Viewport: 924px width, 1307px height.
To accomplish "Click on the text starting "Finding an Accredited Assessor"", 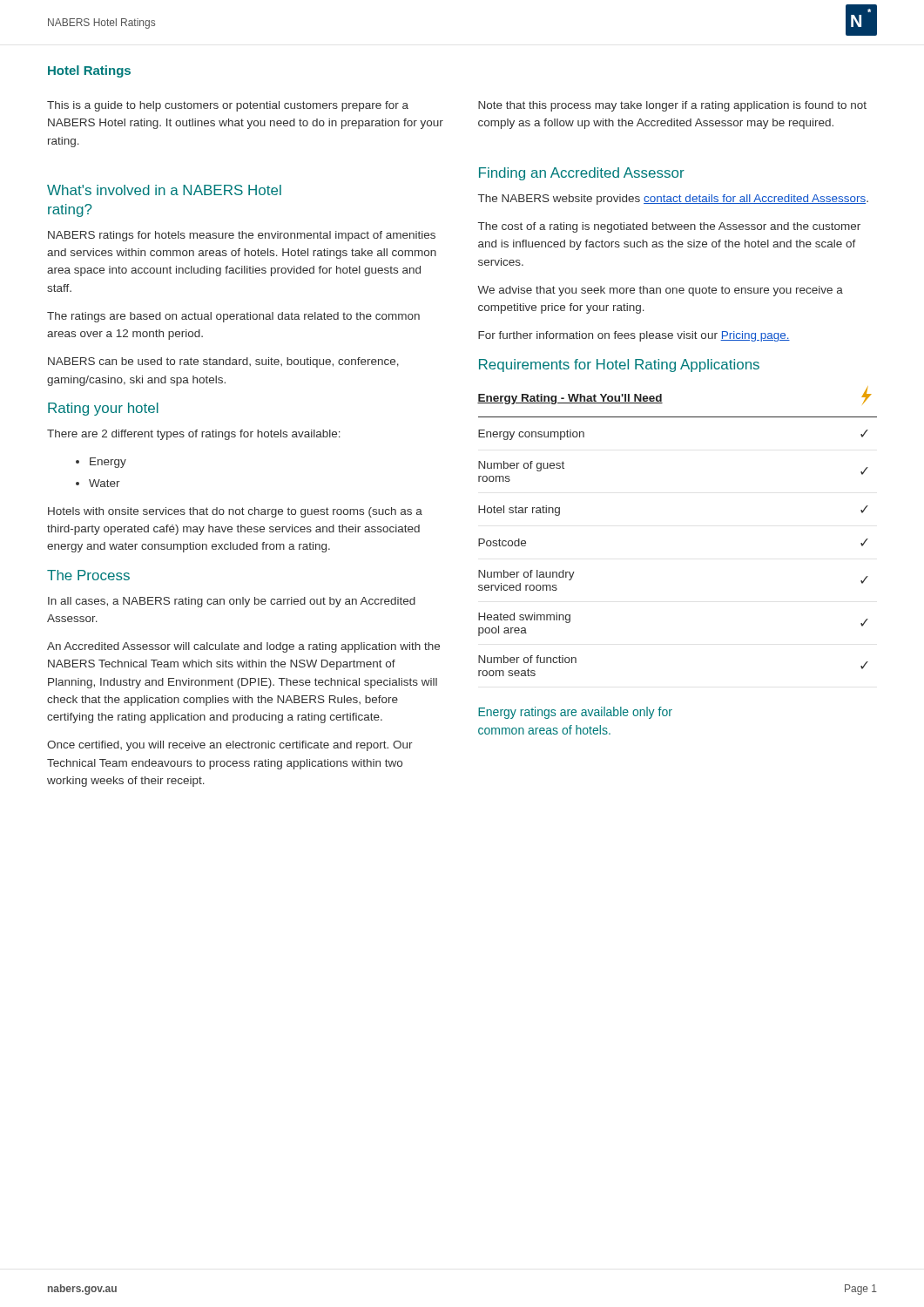I will (581, 173).
